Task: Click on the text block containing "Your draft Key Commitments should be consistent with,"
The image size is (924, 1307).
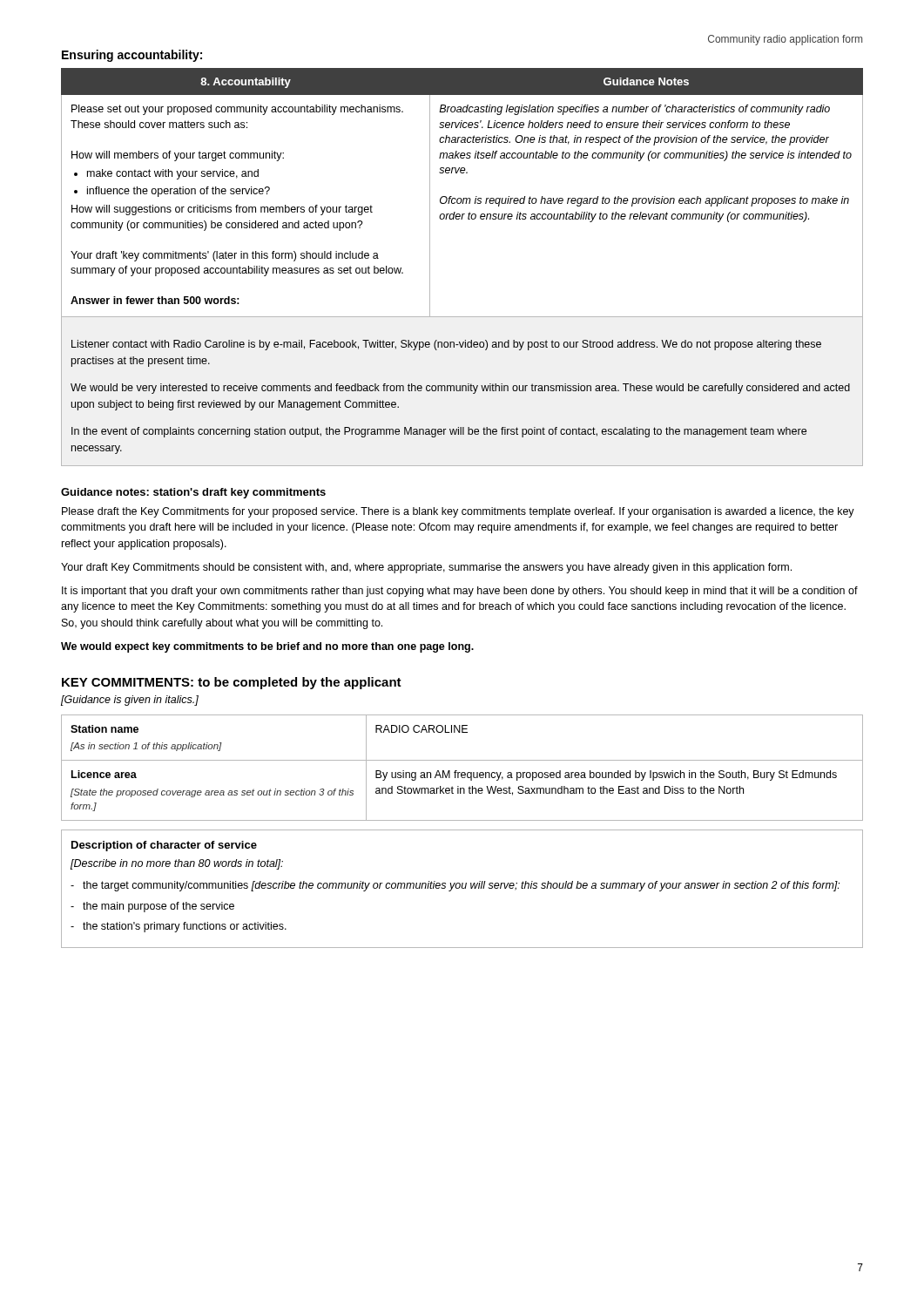Action: (x=427, y=567)
